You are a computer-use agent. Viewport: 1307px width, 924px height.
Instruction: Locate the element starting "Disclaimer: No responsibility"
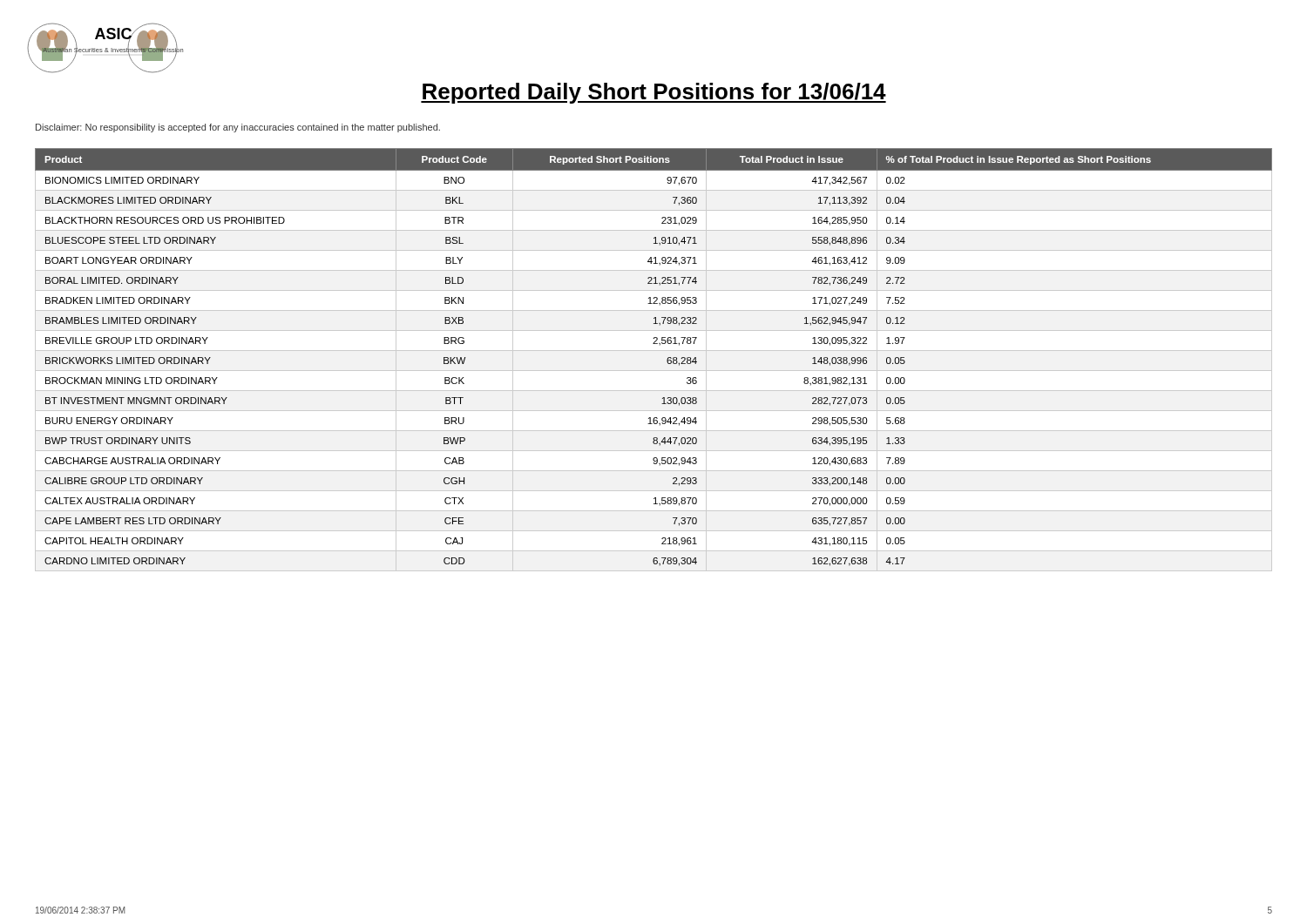(238, 127)
